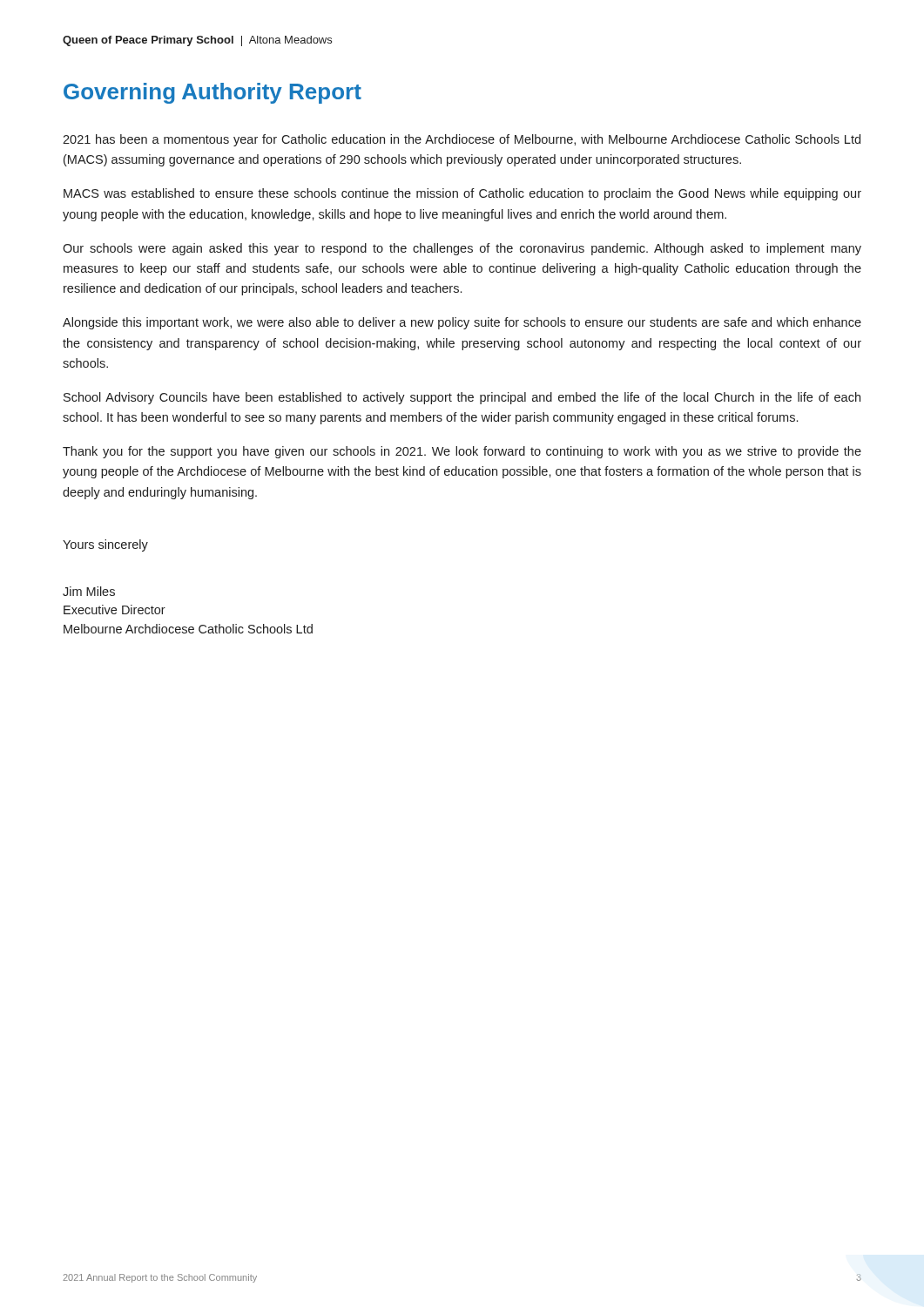Find the block on this page that starts "2021 has been a momentous"
Image resolution: width=924 pixels, height=1307 pixels.
pyautogui.click(x=462, y=150)
